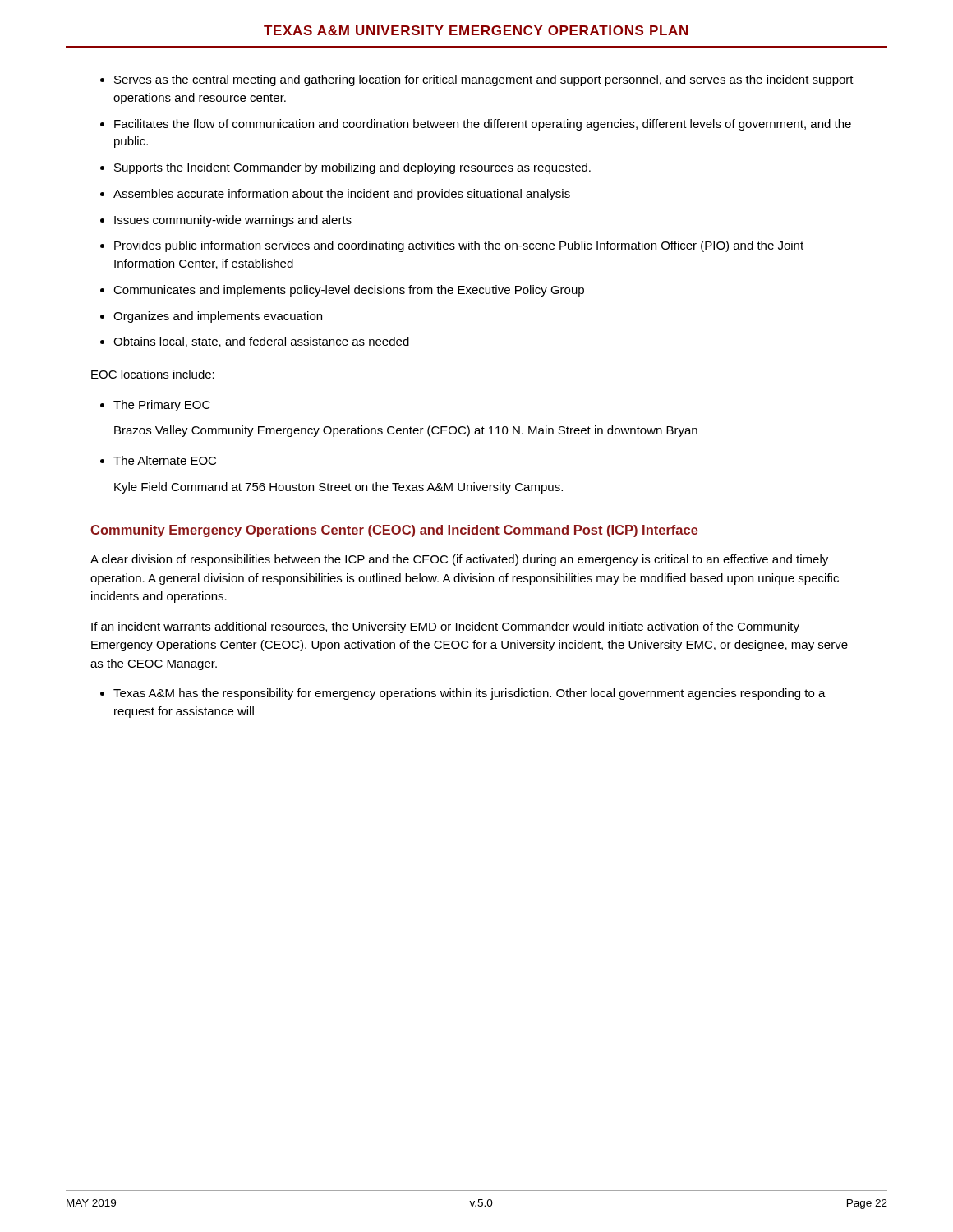Select the passage starting "Serves as the central meeting and gathering location"

488,88
